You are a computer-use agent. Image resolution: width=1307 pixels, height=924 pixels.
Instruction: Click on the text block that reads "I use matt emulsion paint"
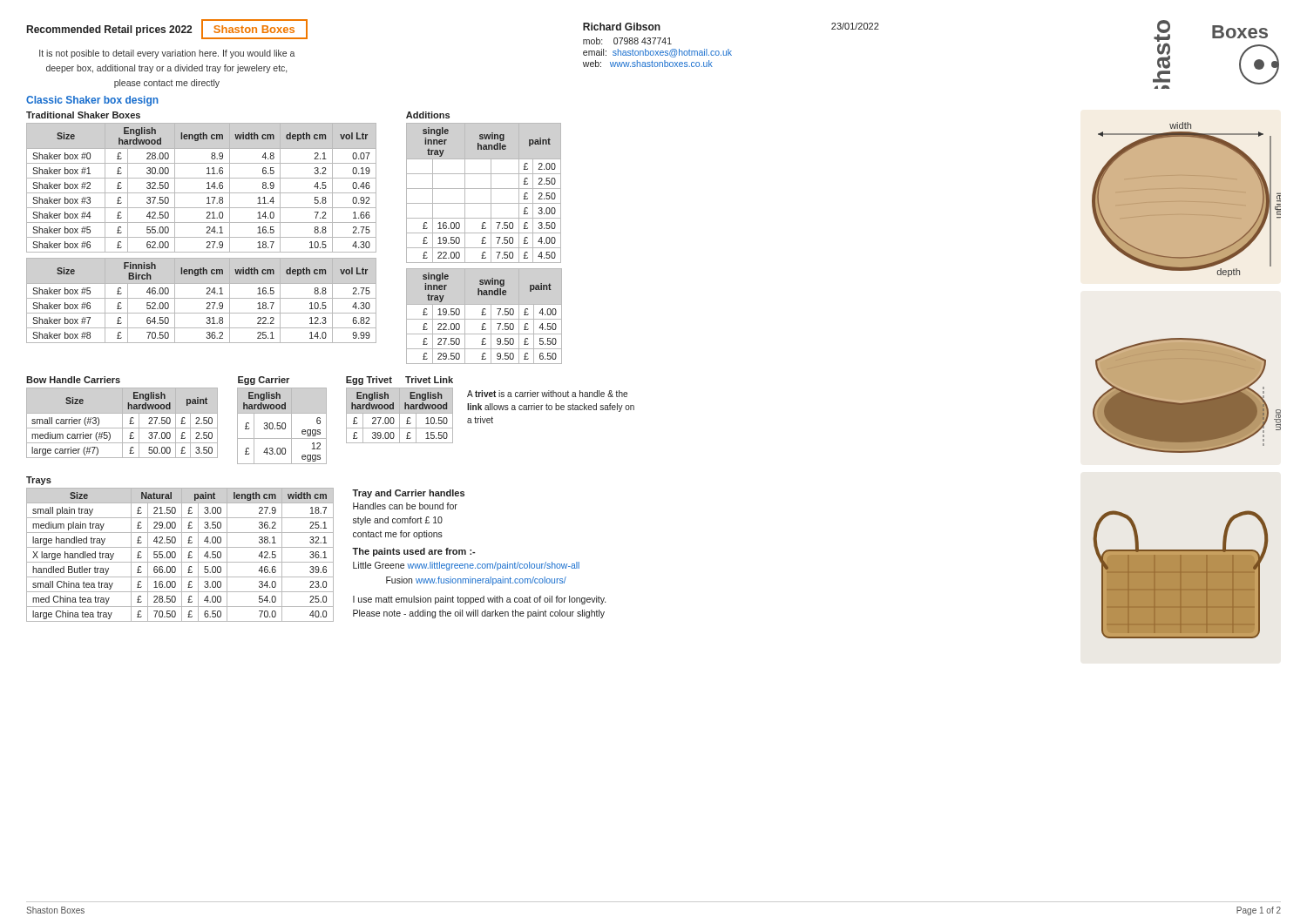[x=480, y=606]
